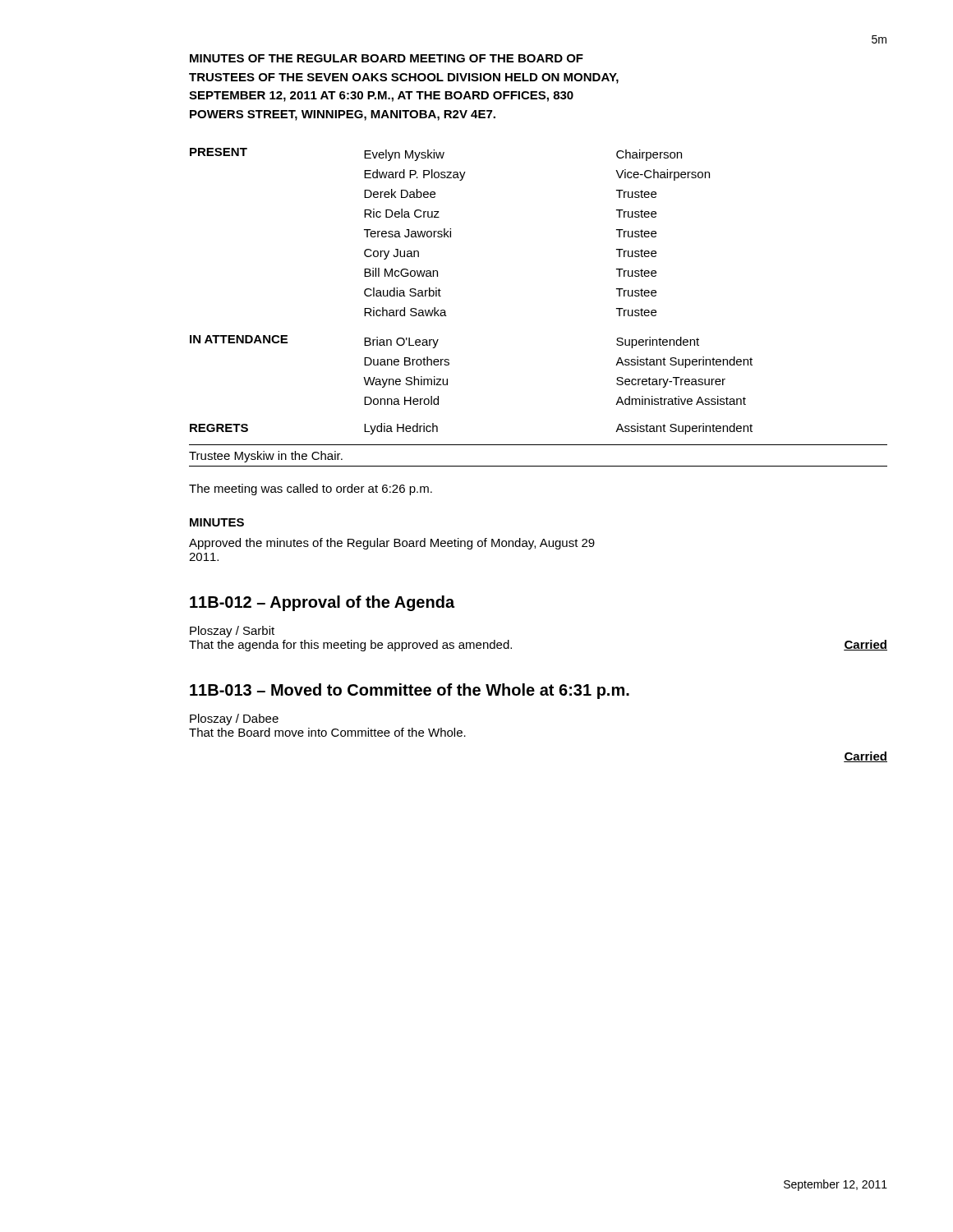
Task: Click on the text with the text "Trustee Myskiw in the Chair."
Action: click(x=266, y=455)
